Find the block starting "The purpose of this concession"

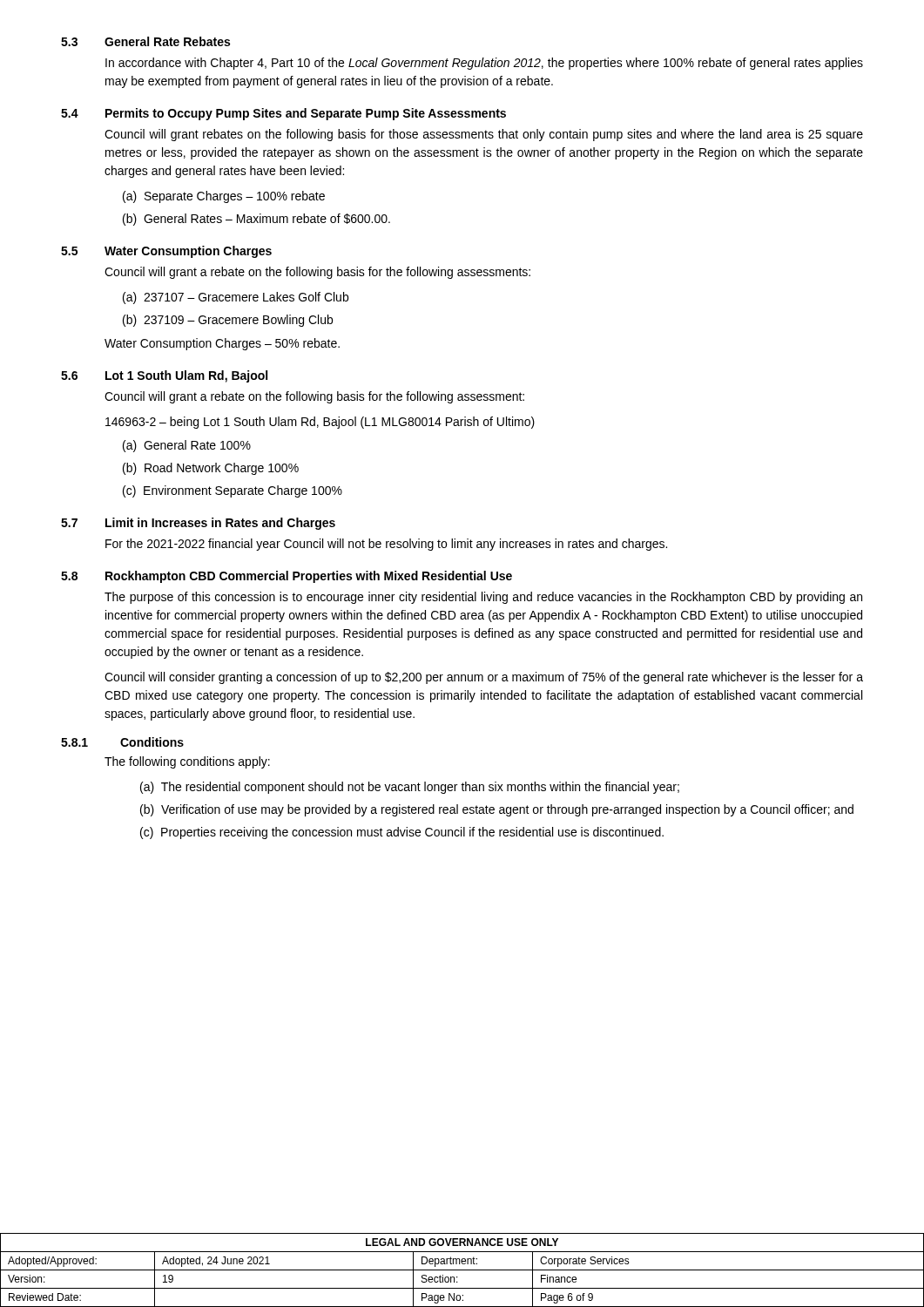coord(484,624)
